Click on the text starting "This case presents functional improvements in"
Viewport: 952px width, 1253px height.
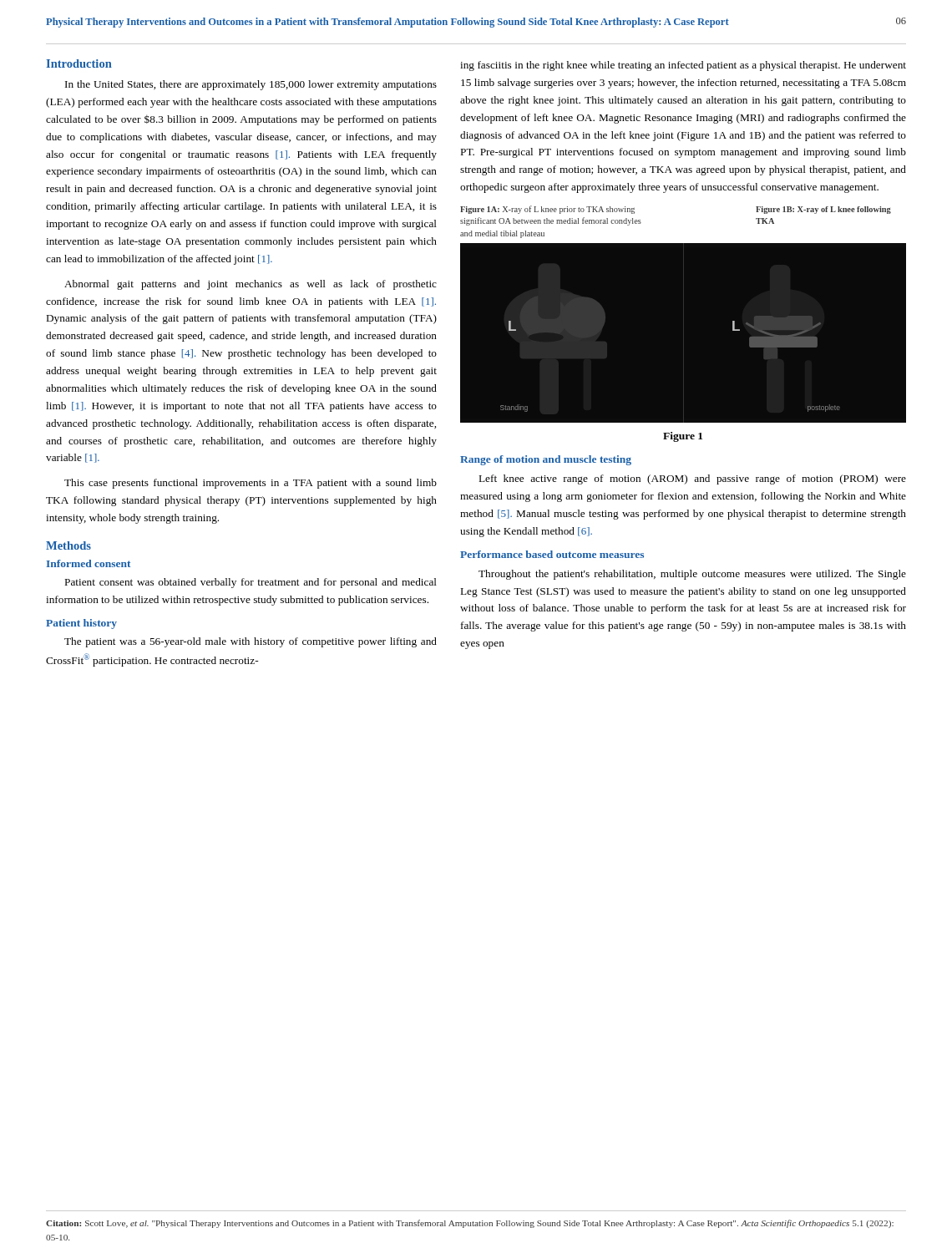pos(241,501)
